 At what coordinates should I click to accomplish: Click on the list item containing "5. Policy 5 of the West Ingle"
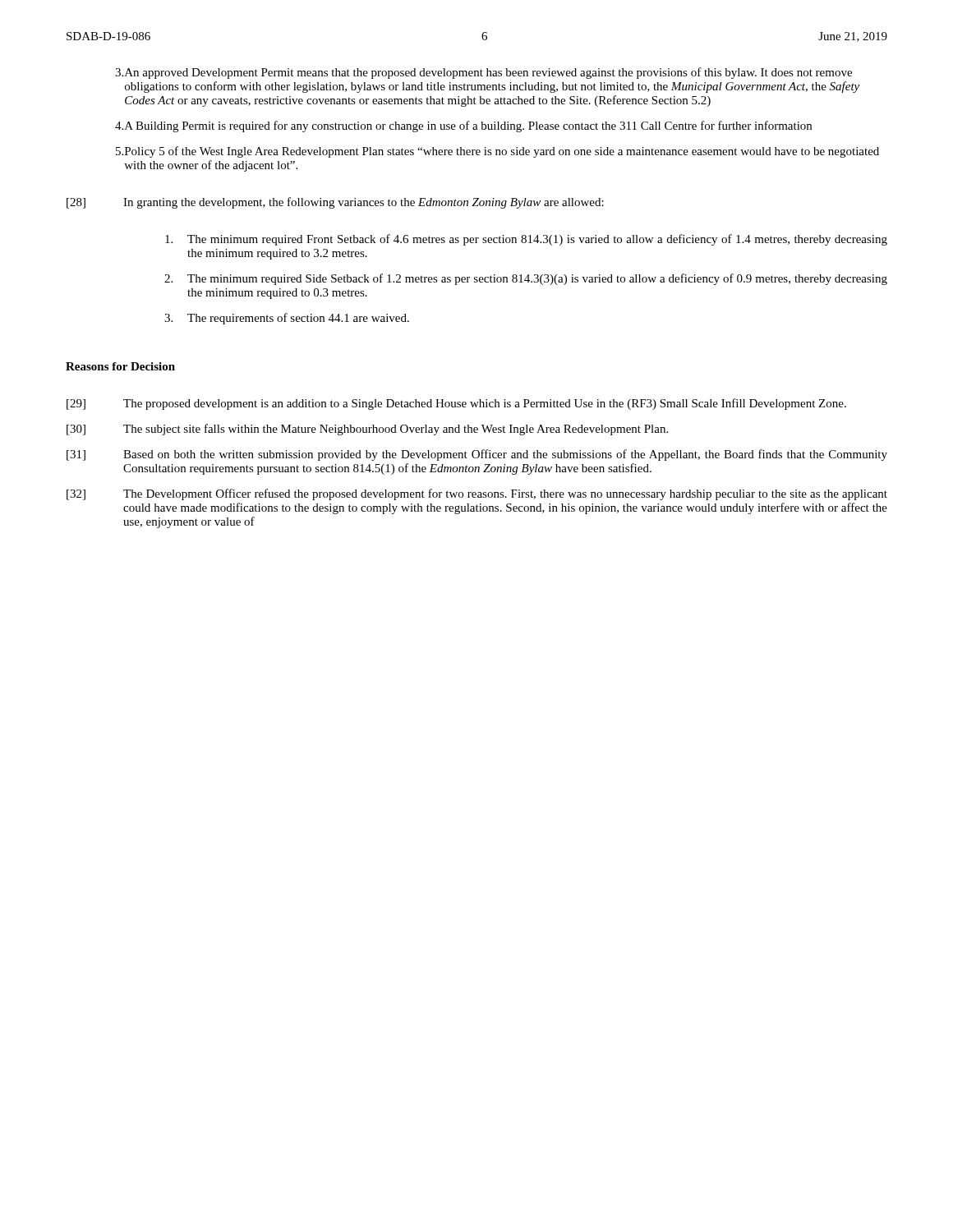501,158
